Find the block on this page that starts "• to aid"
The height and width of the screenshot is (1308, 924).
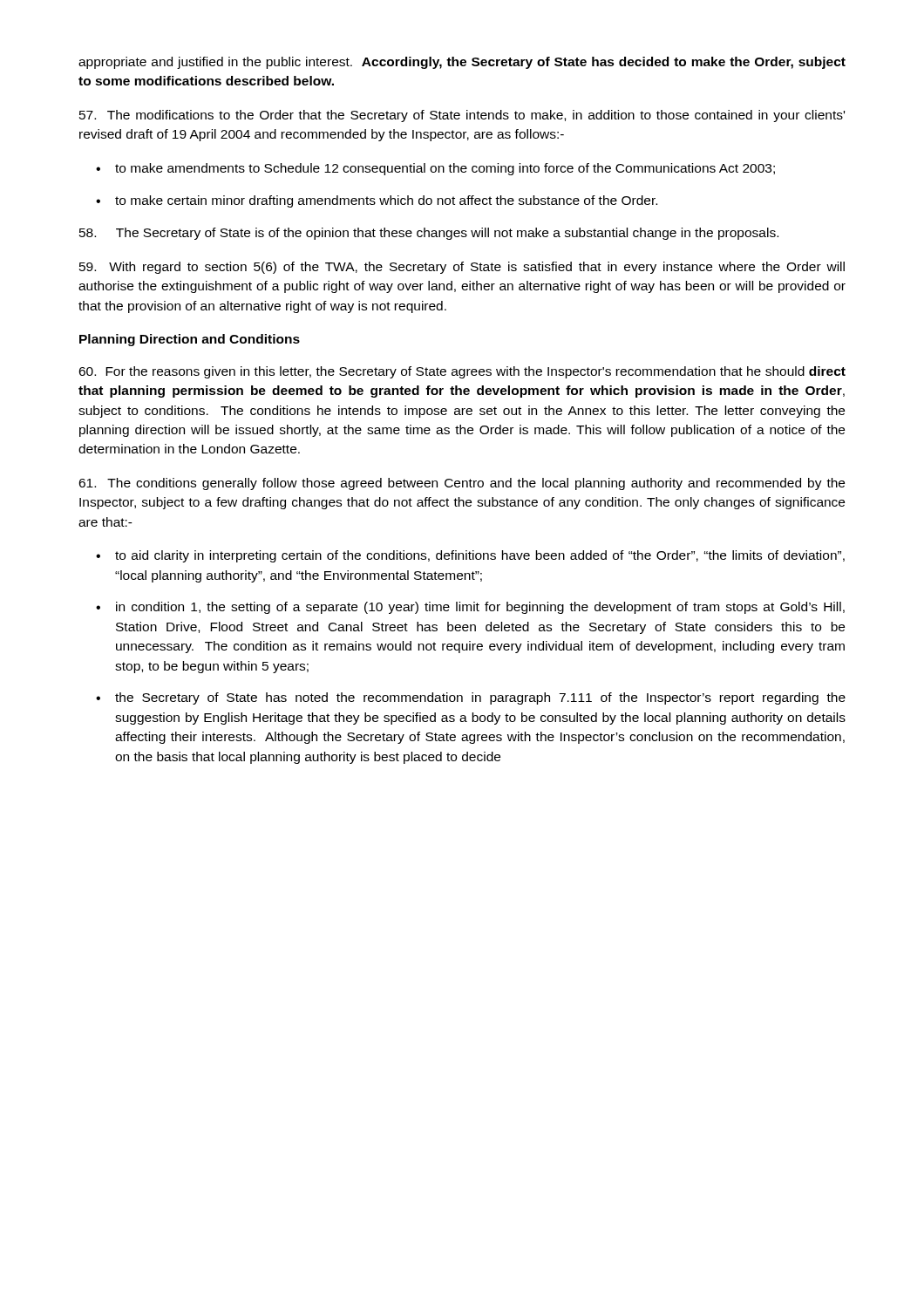471,566
